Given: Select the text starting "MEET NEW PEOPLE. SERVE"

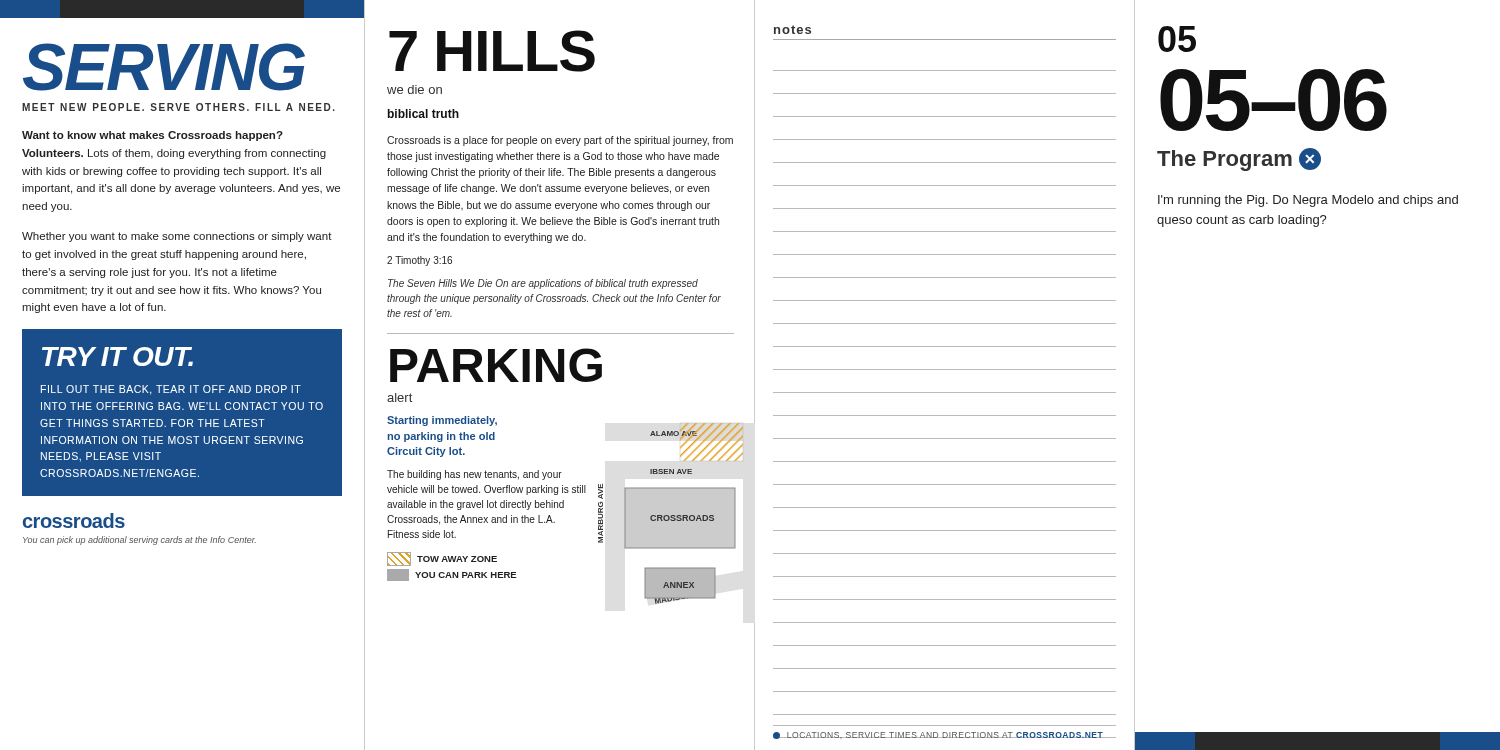Looking at the screenshot, I should 182,108.
